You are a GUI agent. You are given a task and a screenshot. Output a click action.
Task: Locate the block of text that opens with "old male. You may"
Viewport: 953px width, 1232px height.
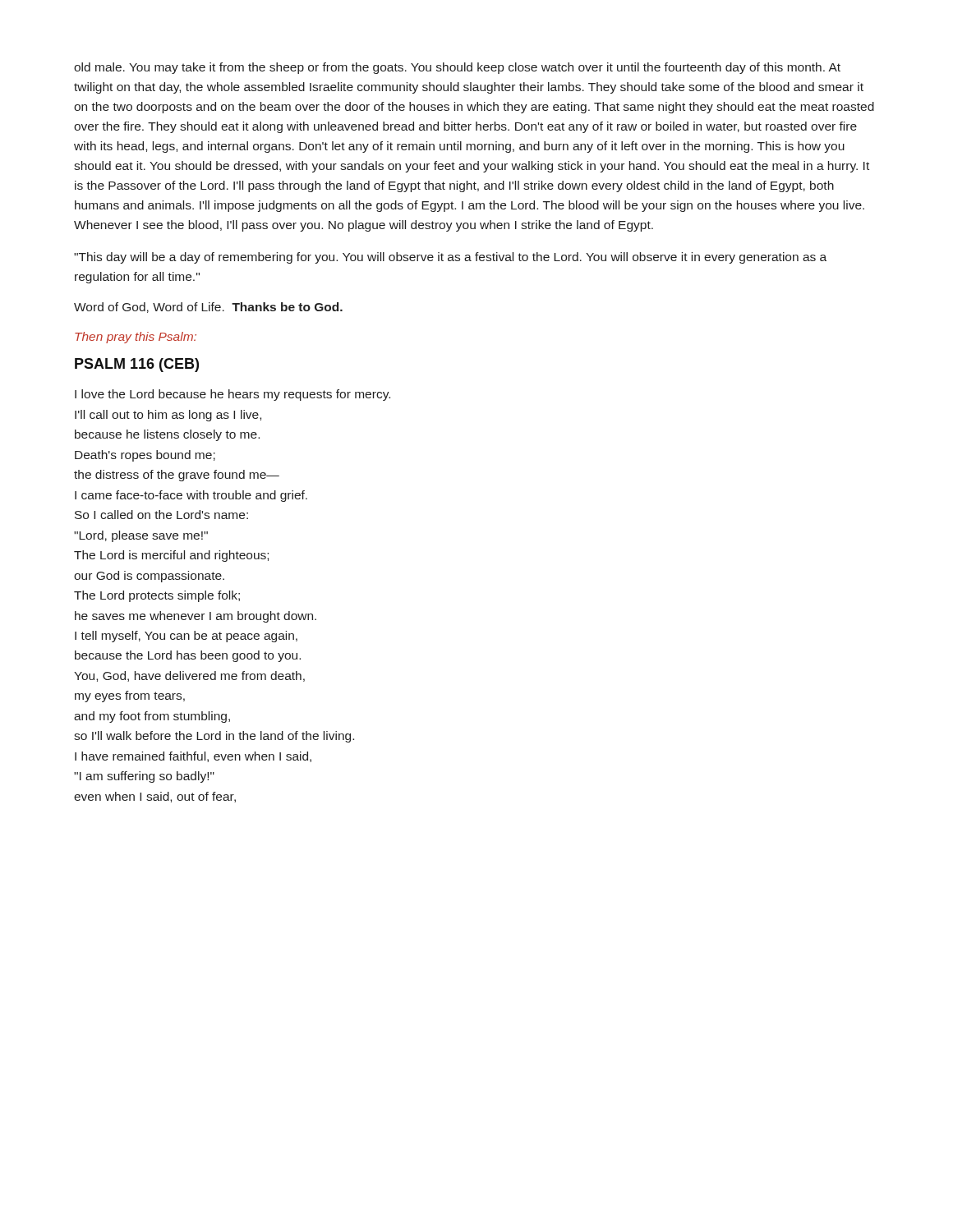[x=476, y=172]
